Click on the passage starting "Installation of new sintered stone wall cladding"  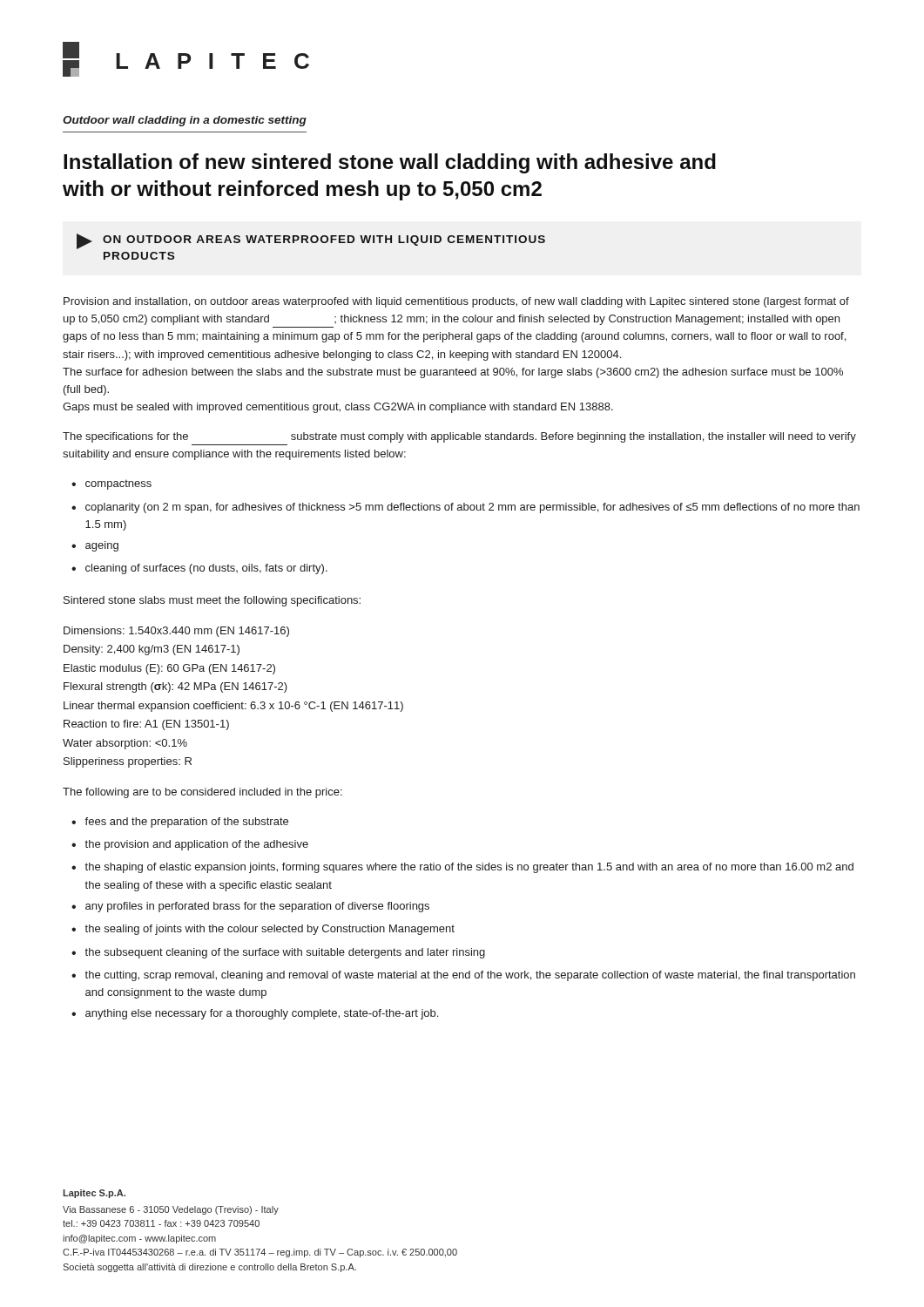(390, 175)
